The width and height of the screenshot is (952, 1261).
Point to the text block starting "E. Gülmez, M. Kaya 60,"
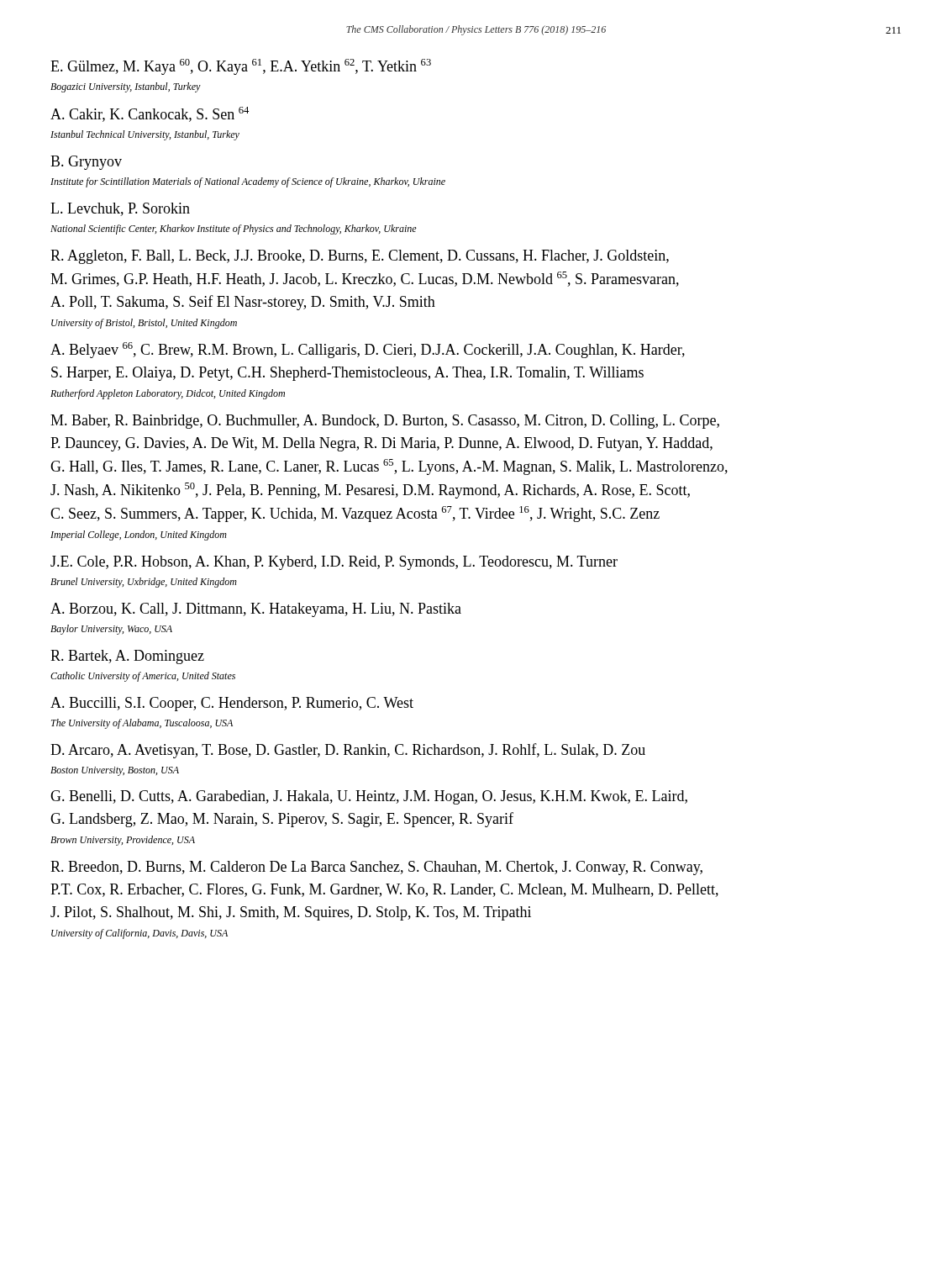point(241,66)
